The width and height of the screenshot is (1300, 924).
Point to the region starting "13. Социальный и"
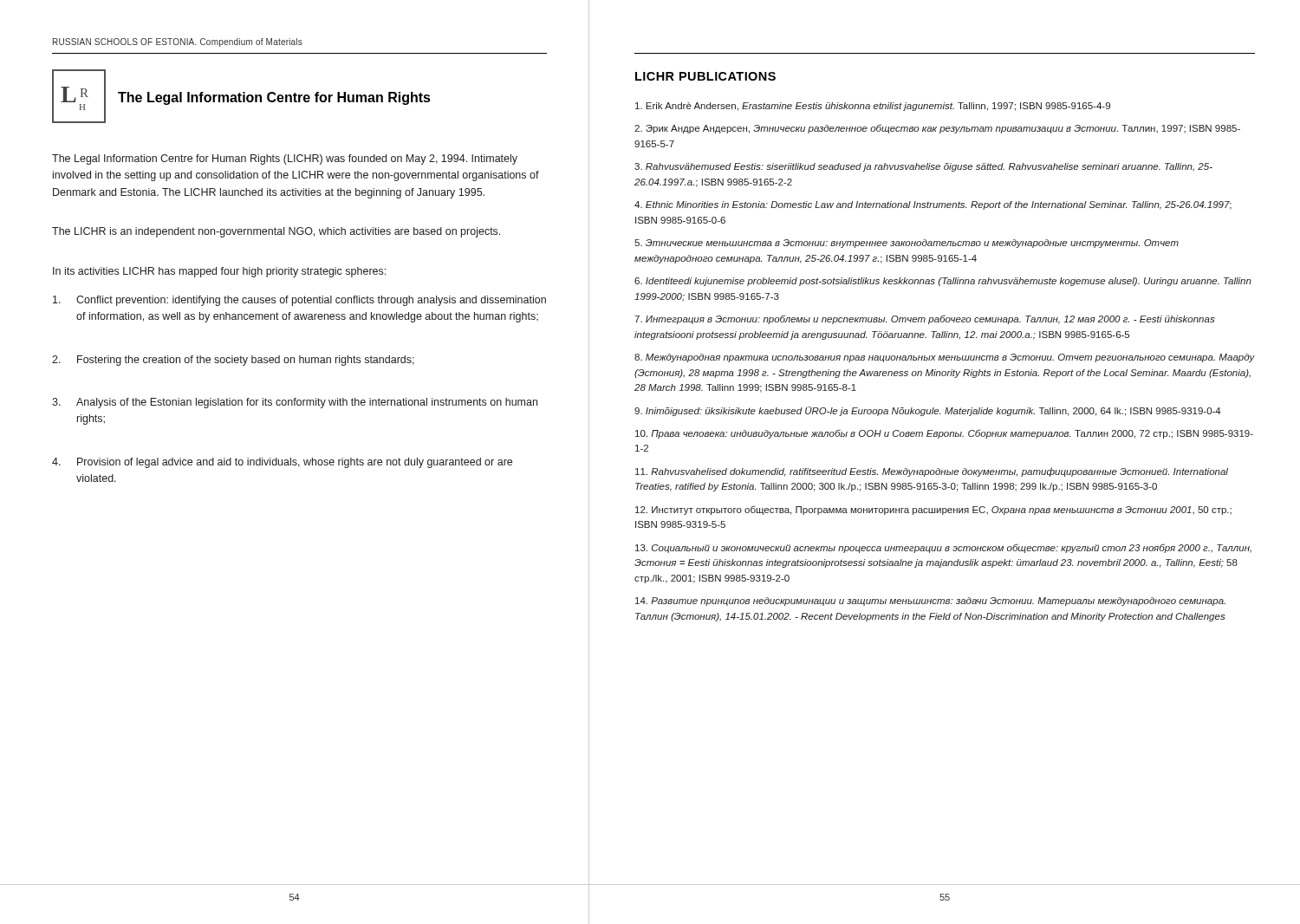coord(943,563)
